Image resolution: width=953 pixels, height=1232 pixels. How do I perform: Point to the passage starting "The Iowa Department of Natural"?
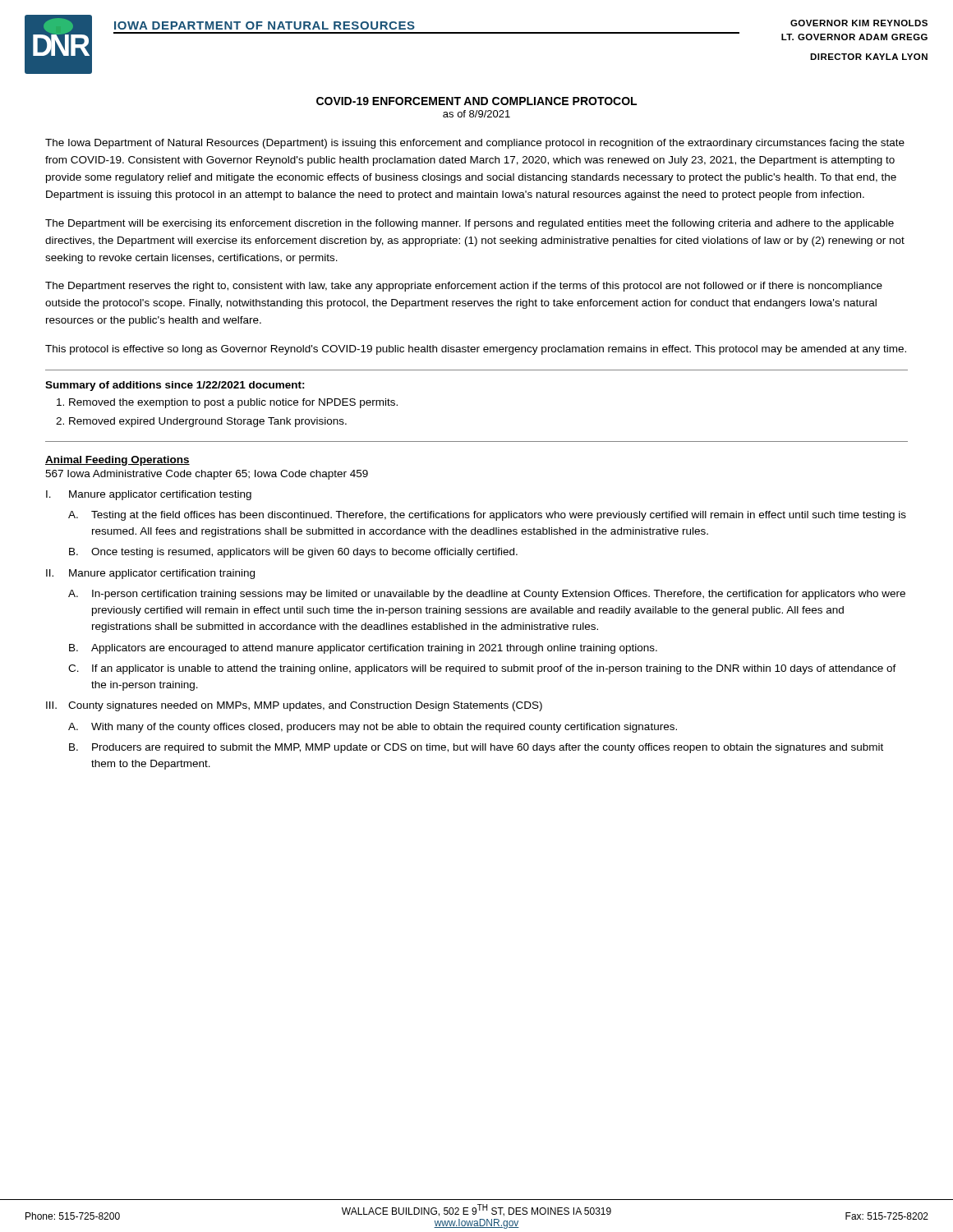[475, 168]
